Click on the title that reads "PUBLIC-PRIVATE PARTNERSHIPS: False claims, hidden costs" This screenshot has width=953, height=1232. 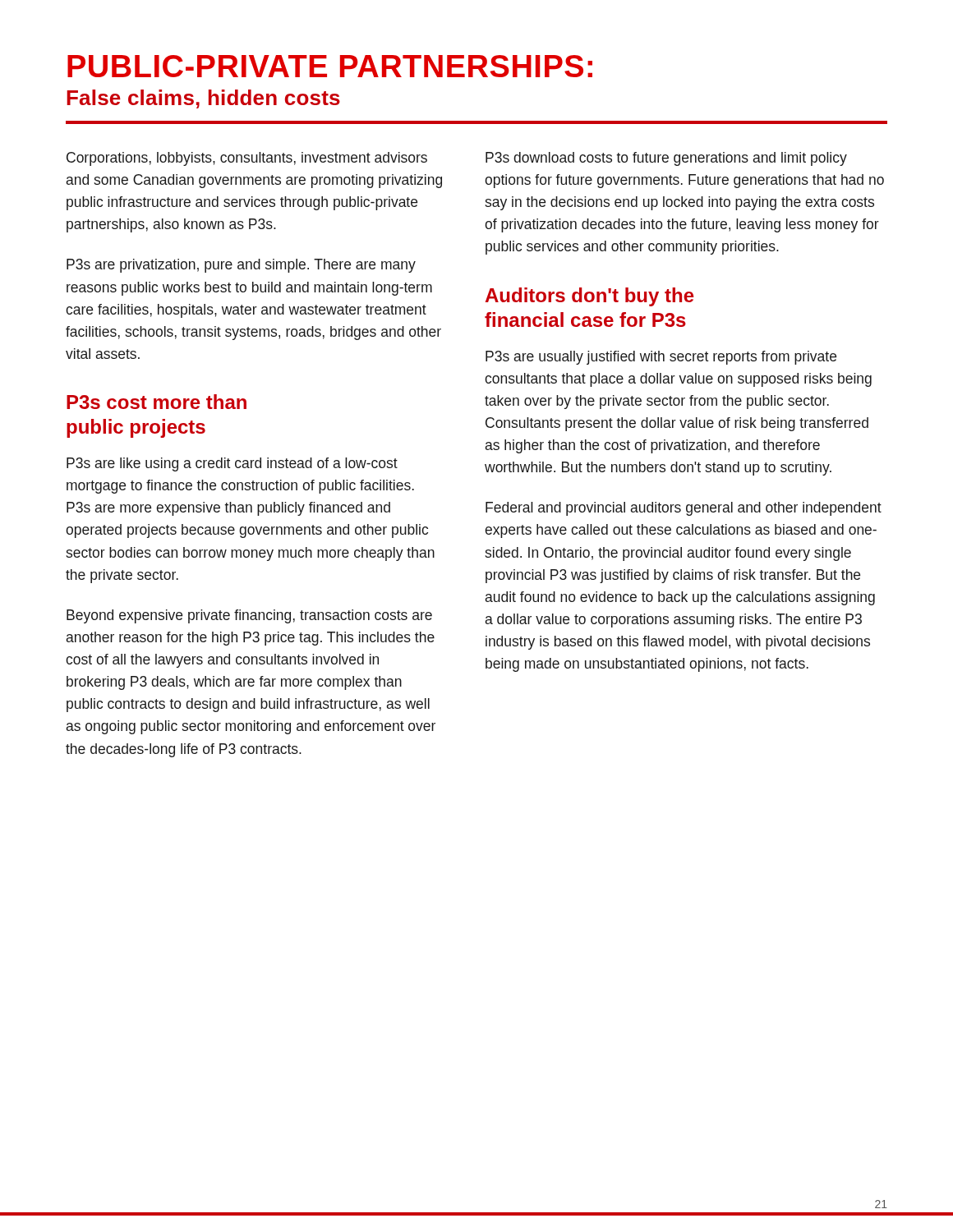(476, 80)
